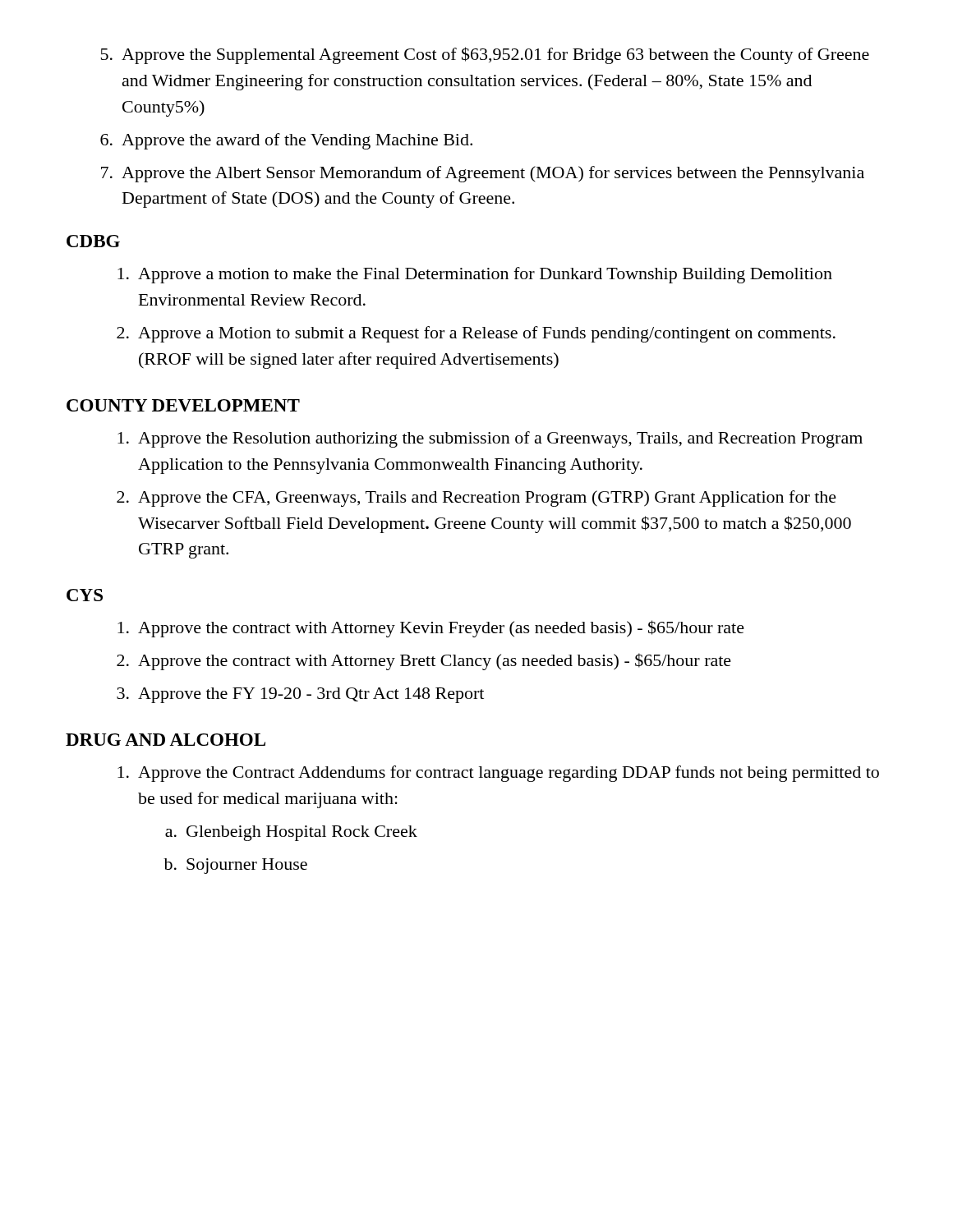This screenshot has width=953, height=1232.
Task: Navigate to the text starting "a. Glenbeigh Hospital Rock"
Action: 282,831
